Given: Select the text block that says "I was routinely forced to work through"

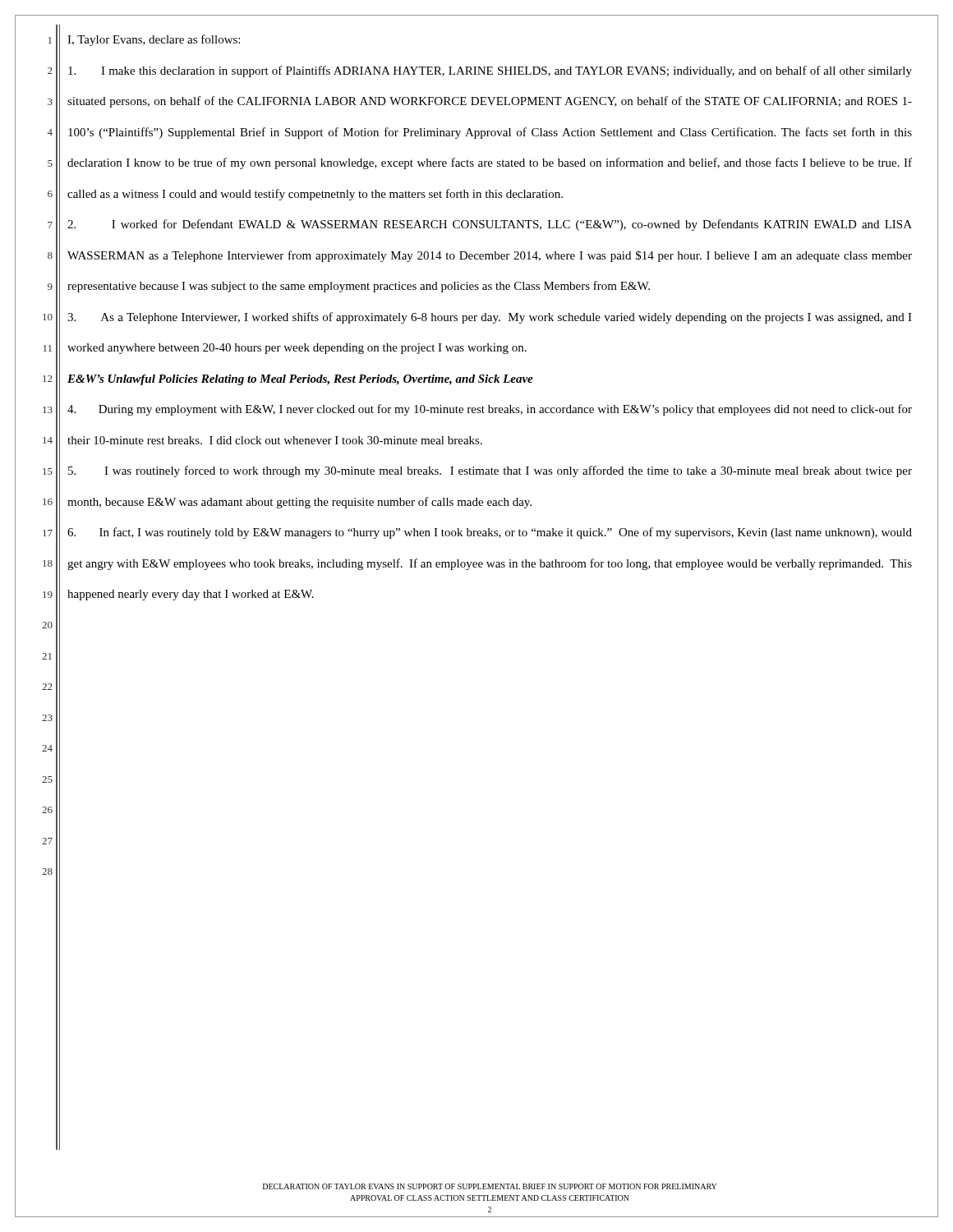Looking at the screenshot, I should pos(490,471).
